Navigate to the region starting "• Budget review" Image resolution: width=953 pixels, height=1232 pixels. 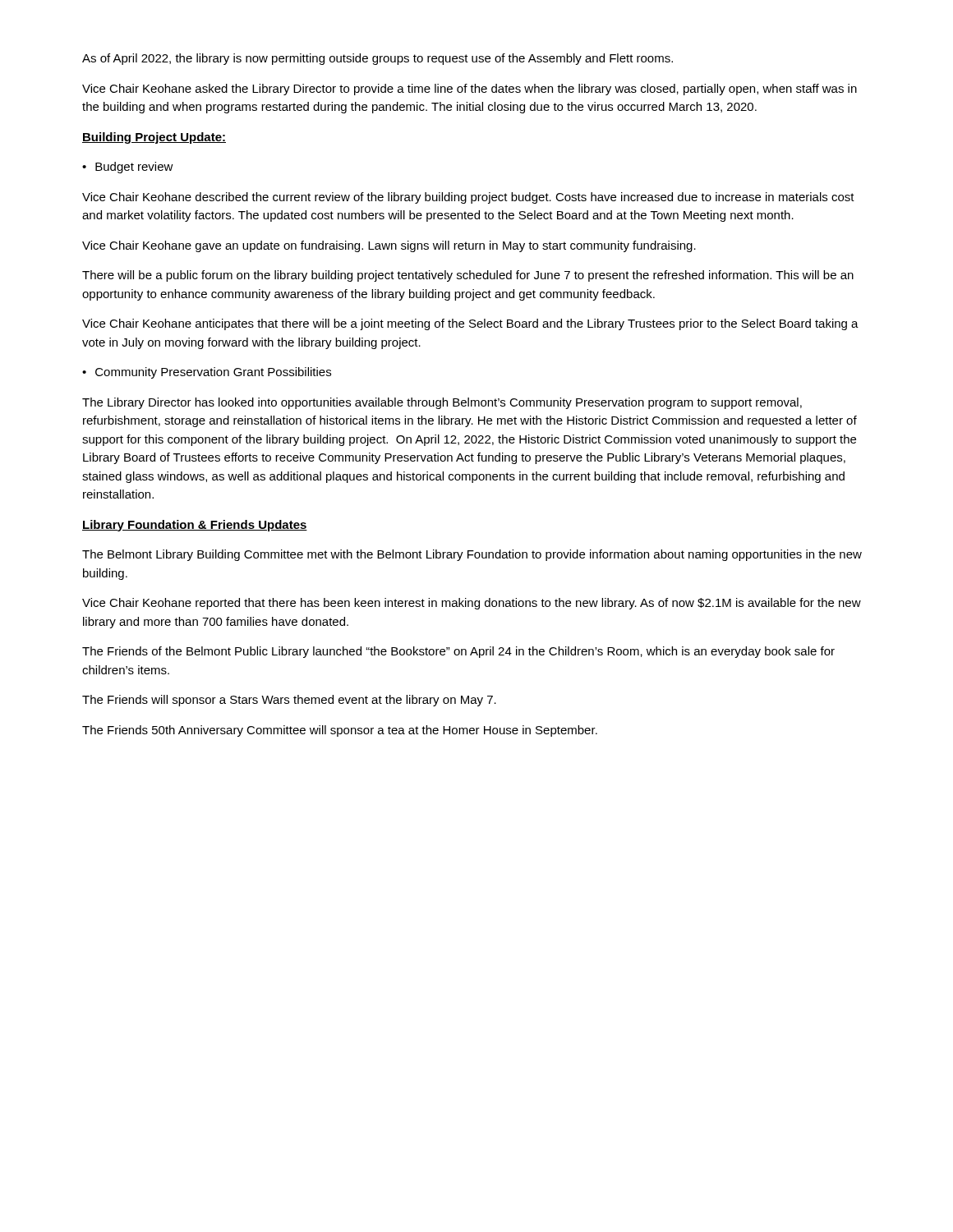[x=127, y=167]
